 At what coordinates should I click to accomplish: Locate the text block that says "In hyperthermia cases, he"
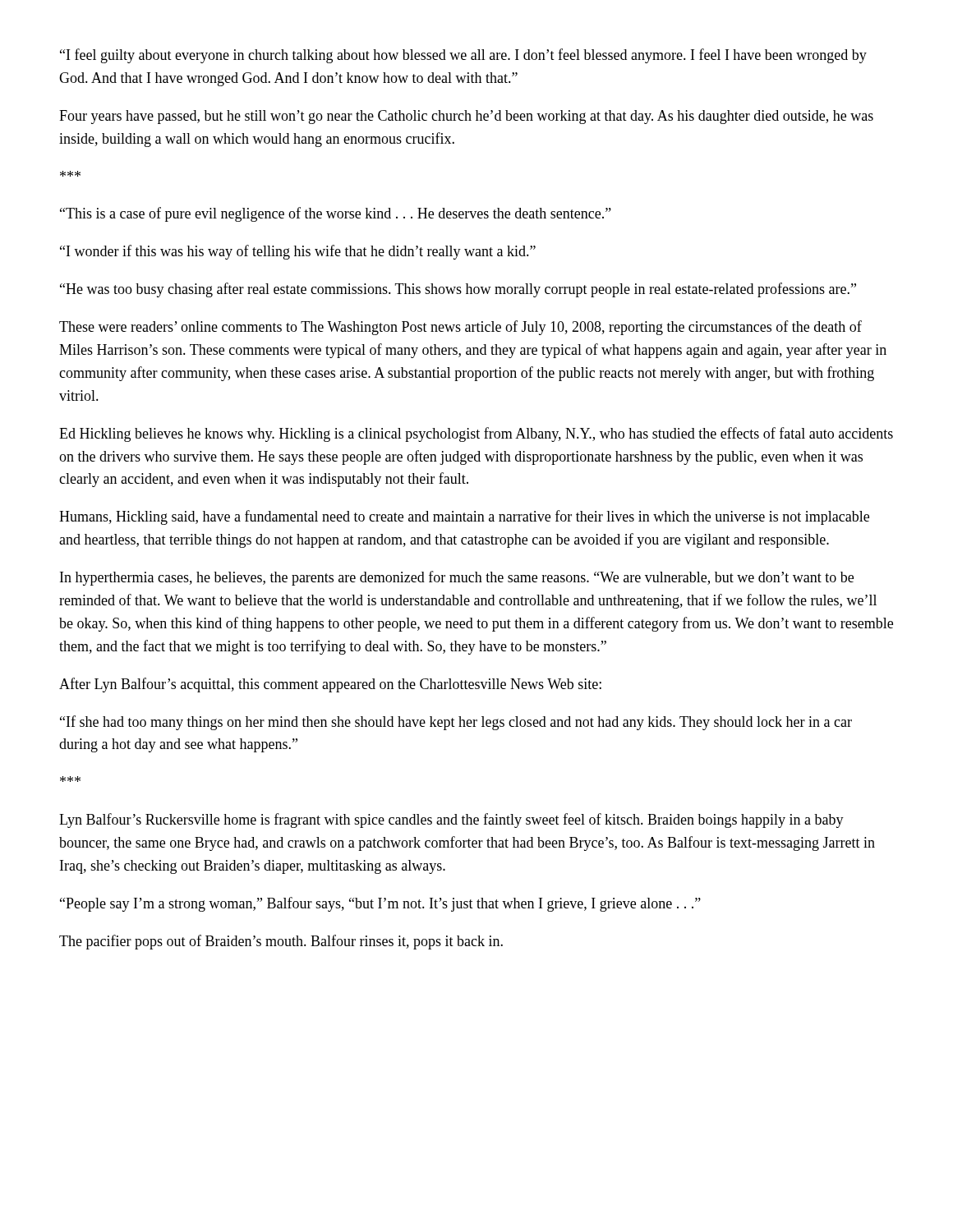coord(476,612)
